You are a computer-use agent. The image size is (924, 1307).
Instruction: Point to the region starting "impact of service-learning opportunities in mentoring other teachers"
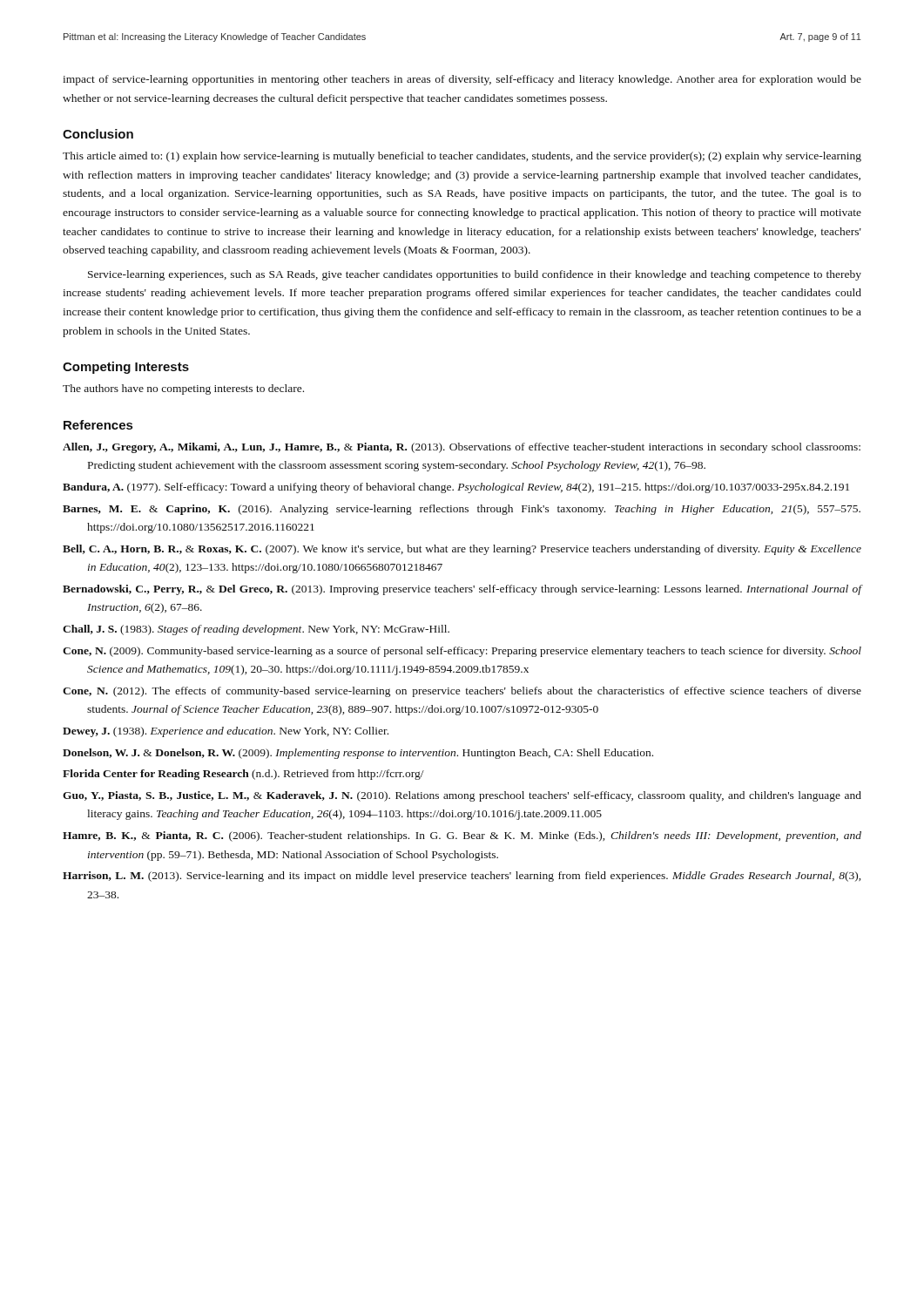click(462, 88)
